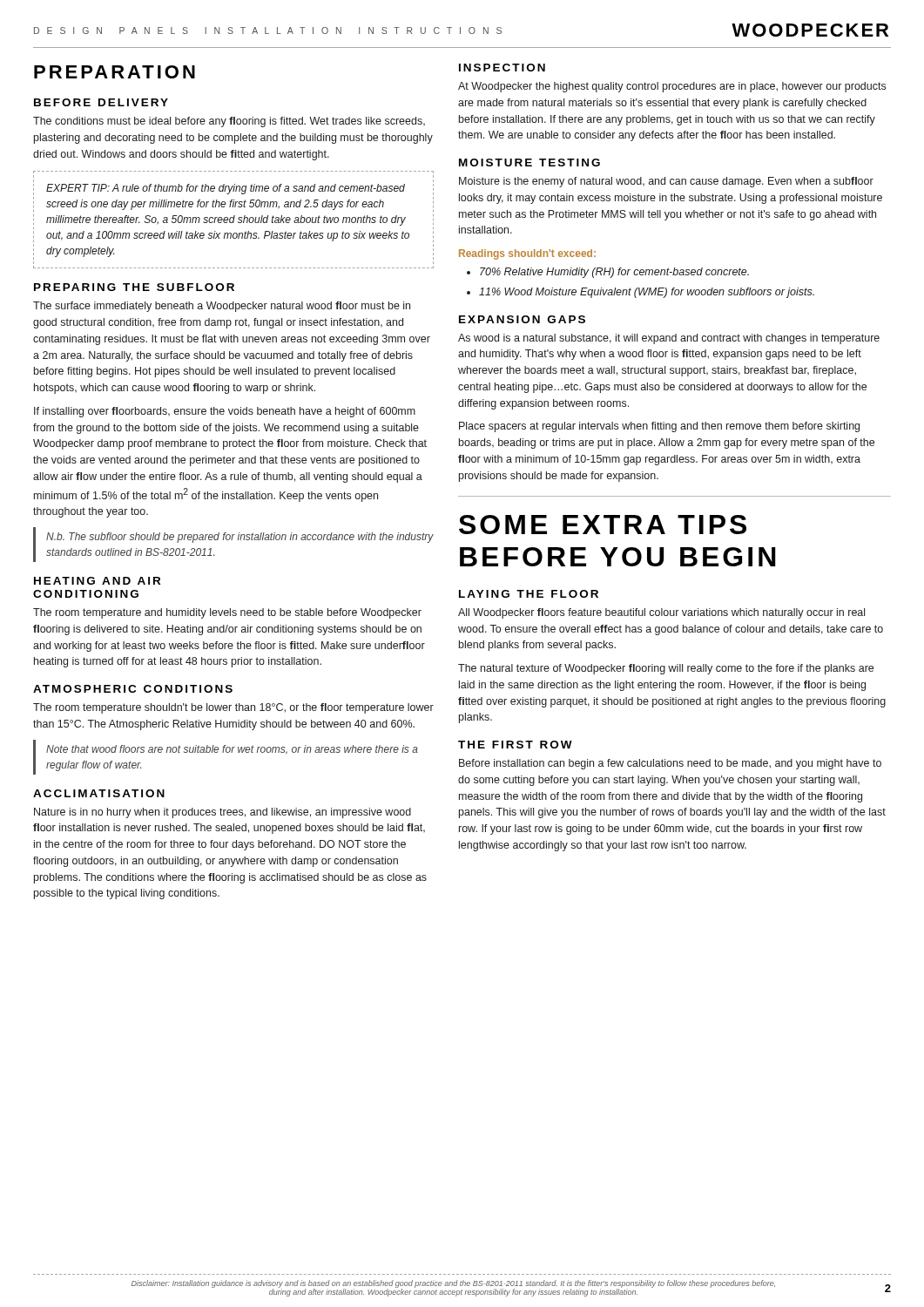The height and width of the screenshot is (1307, 924).
Task: Find the text block containing "The surface immediately beneath"
Action: pyautogui.click(x=233, y=347)
